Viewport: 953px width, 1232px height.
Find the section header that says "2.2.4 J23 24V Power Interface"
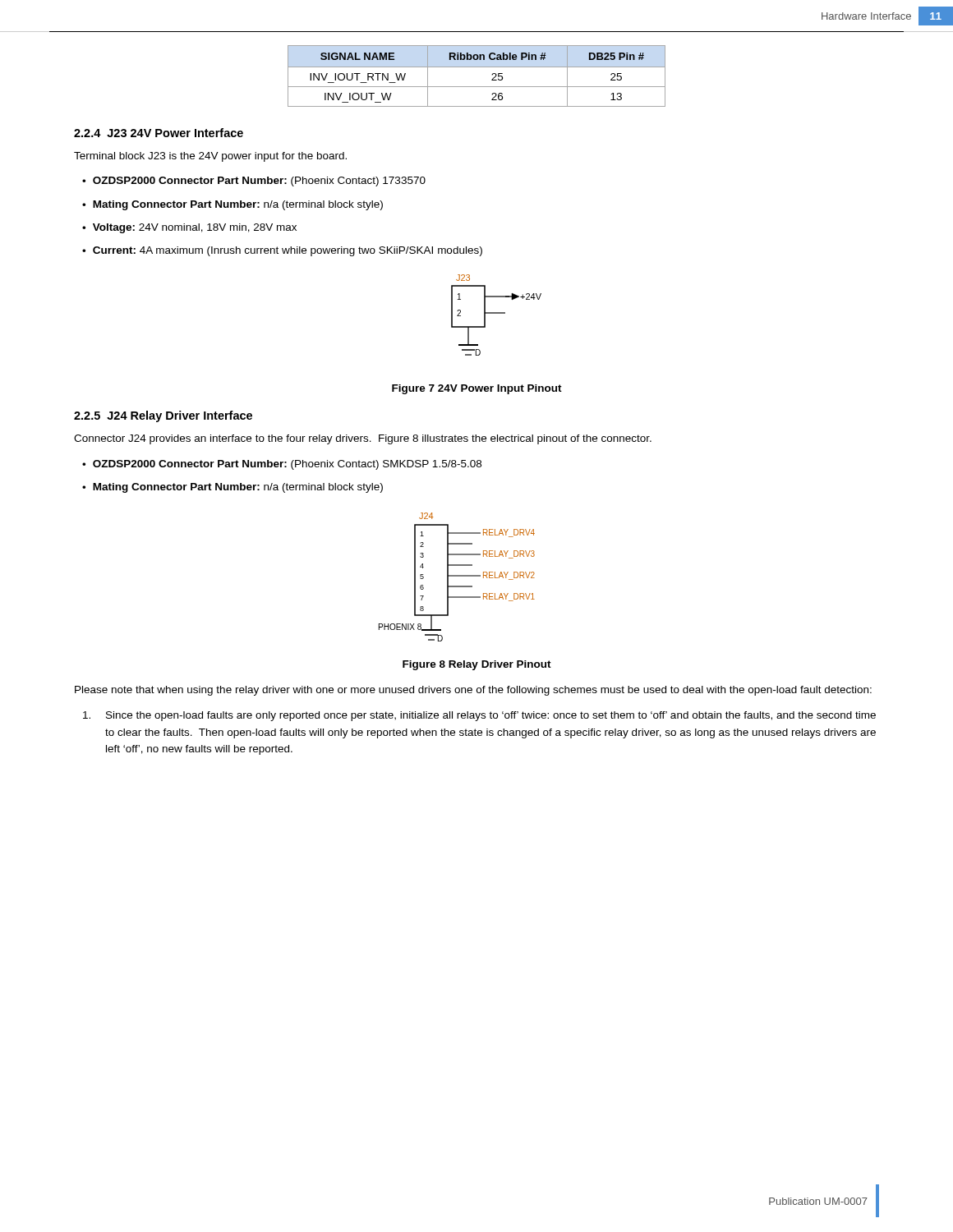(x=159, y=133)
